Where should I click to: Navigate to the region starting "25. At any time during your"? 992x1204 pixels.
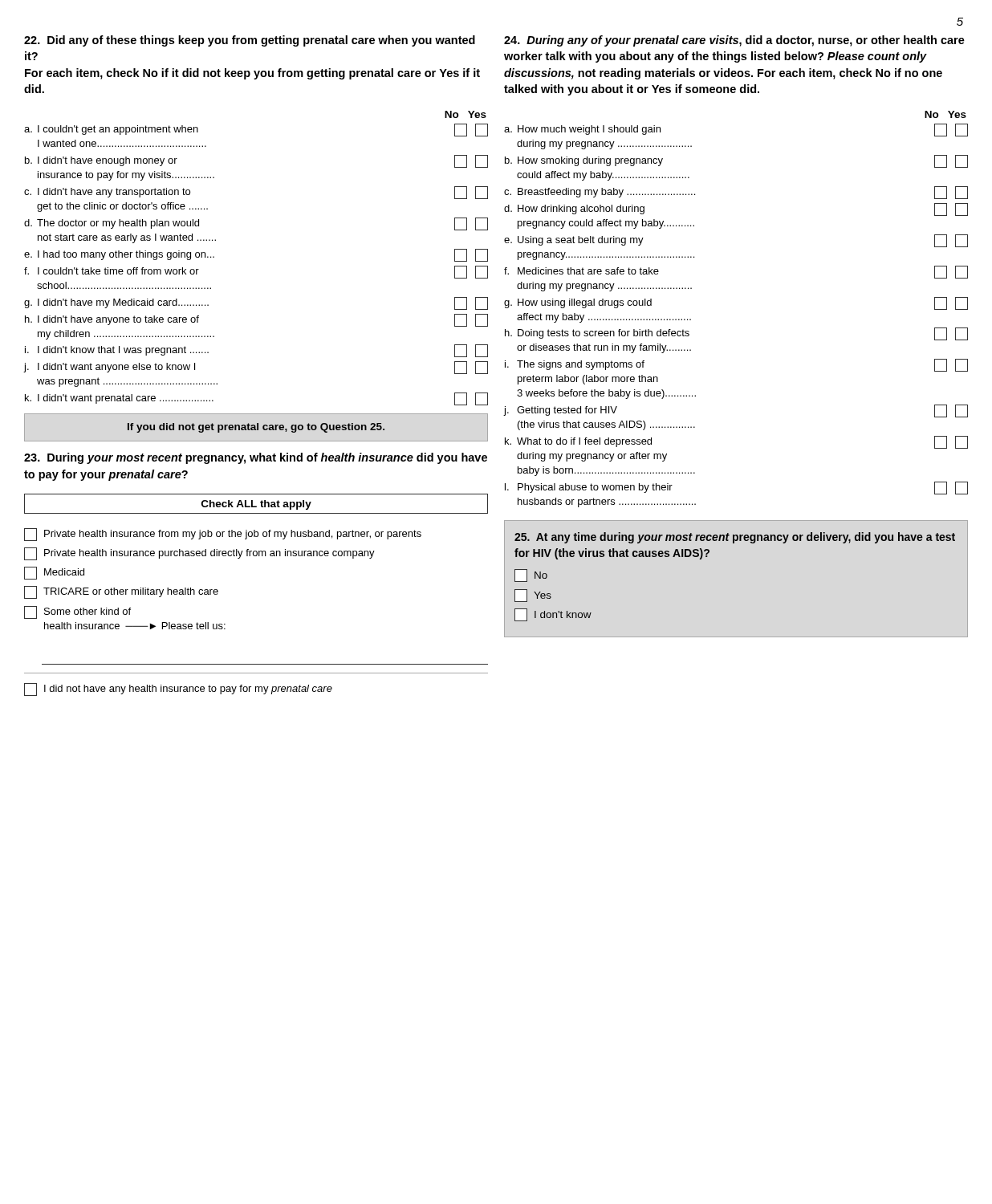[x=735, y=538]
